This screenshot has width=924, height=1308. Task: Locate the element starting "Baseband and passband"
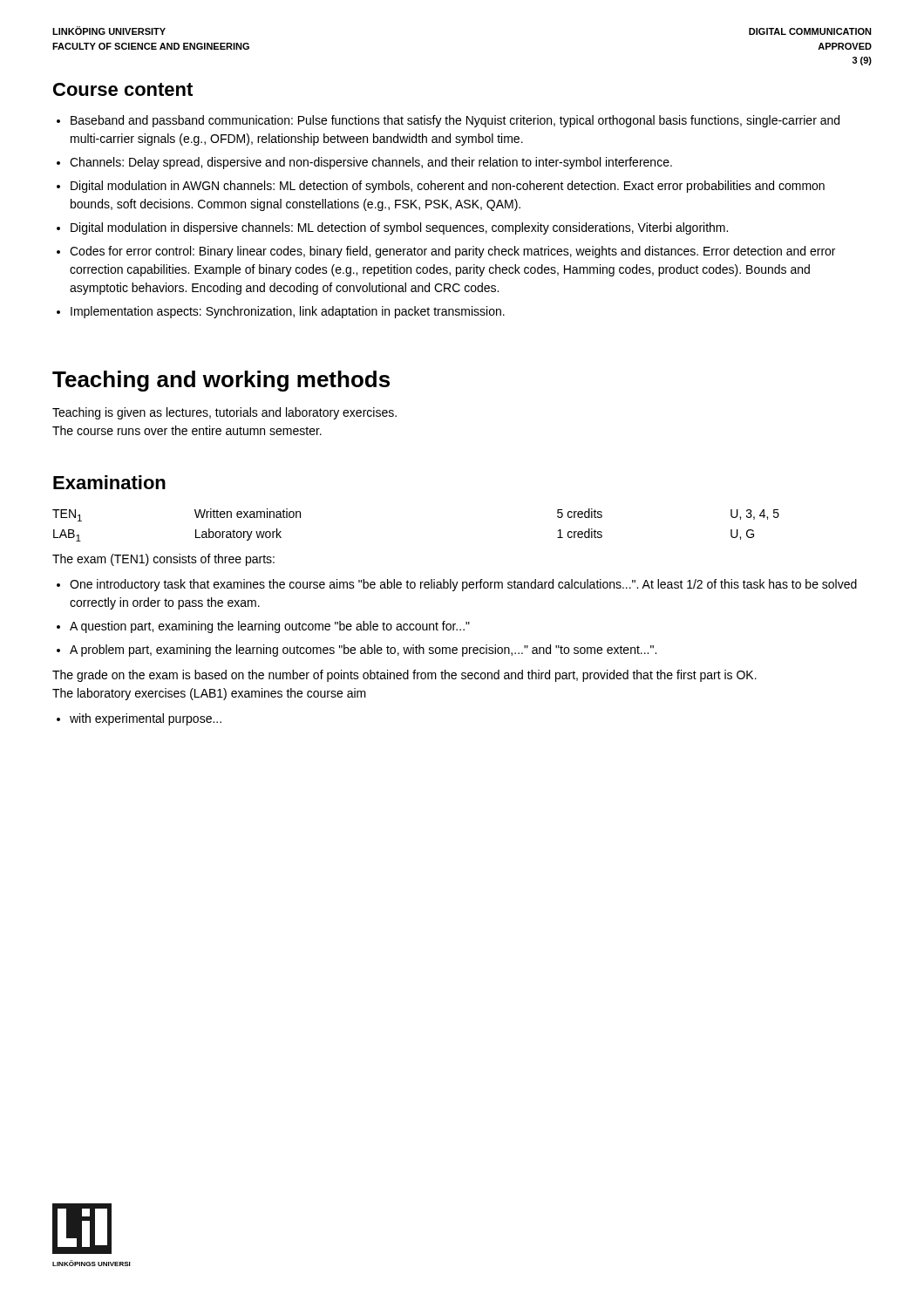[462, 130]
